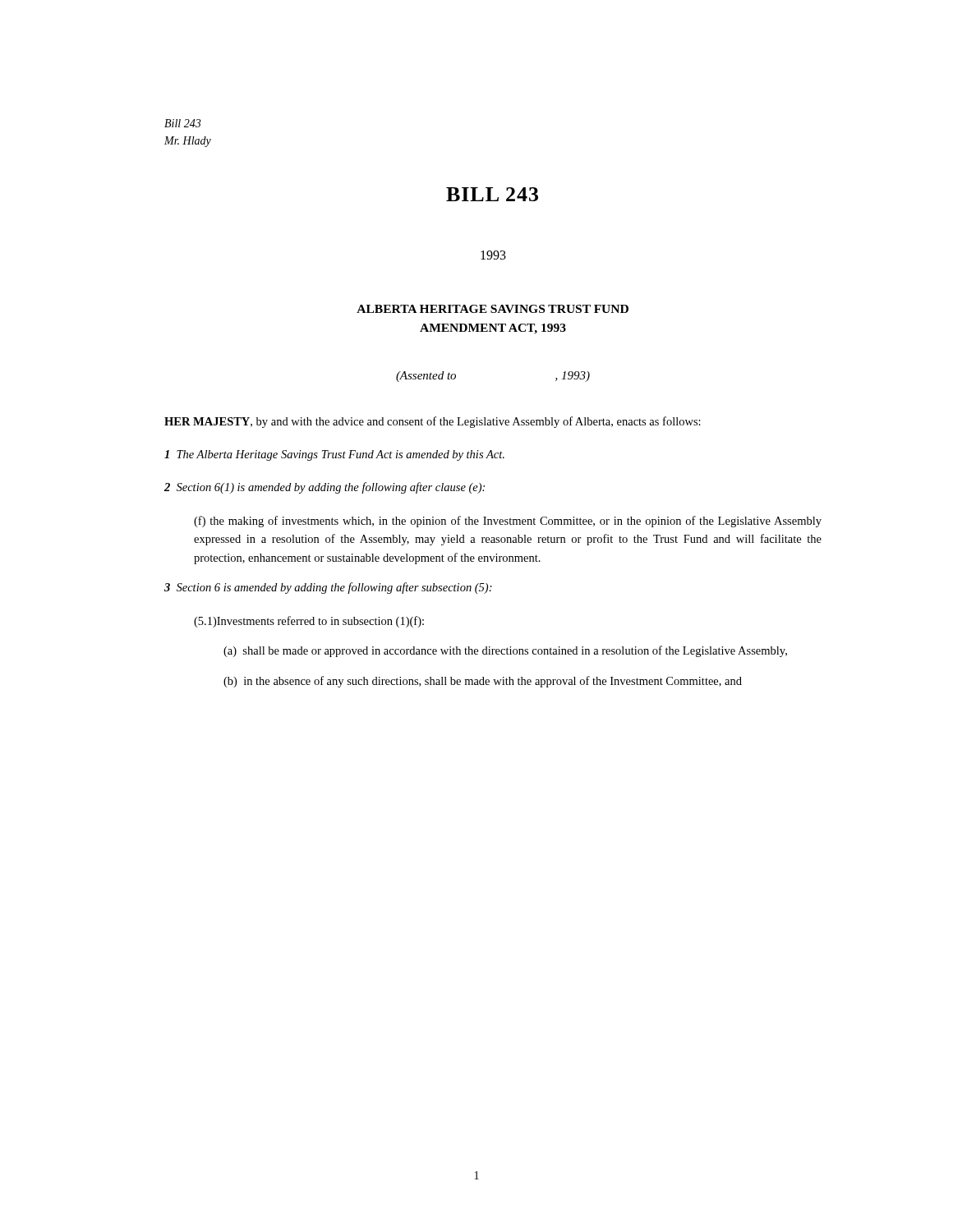Point to the block beginning "1 The Alberta Heritage Savings Trust Fund Act"
Viewport: 953px width, 1232px height.
(335, 454)
